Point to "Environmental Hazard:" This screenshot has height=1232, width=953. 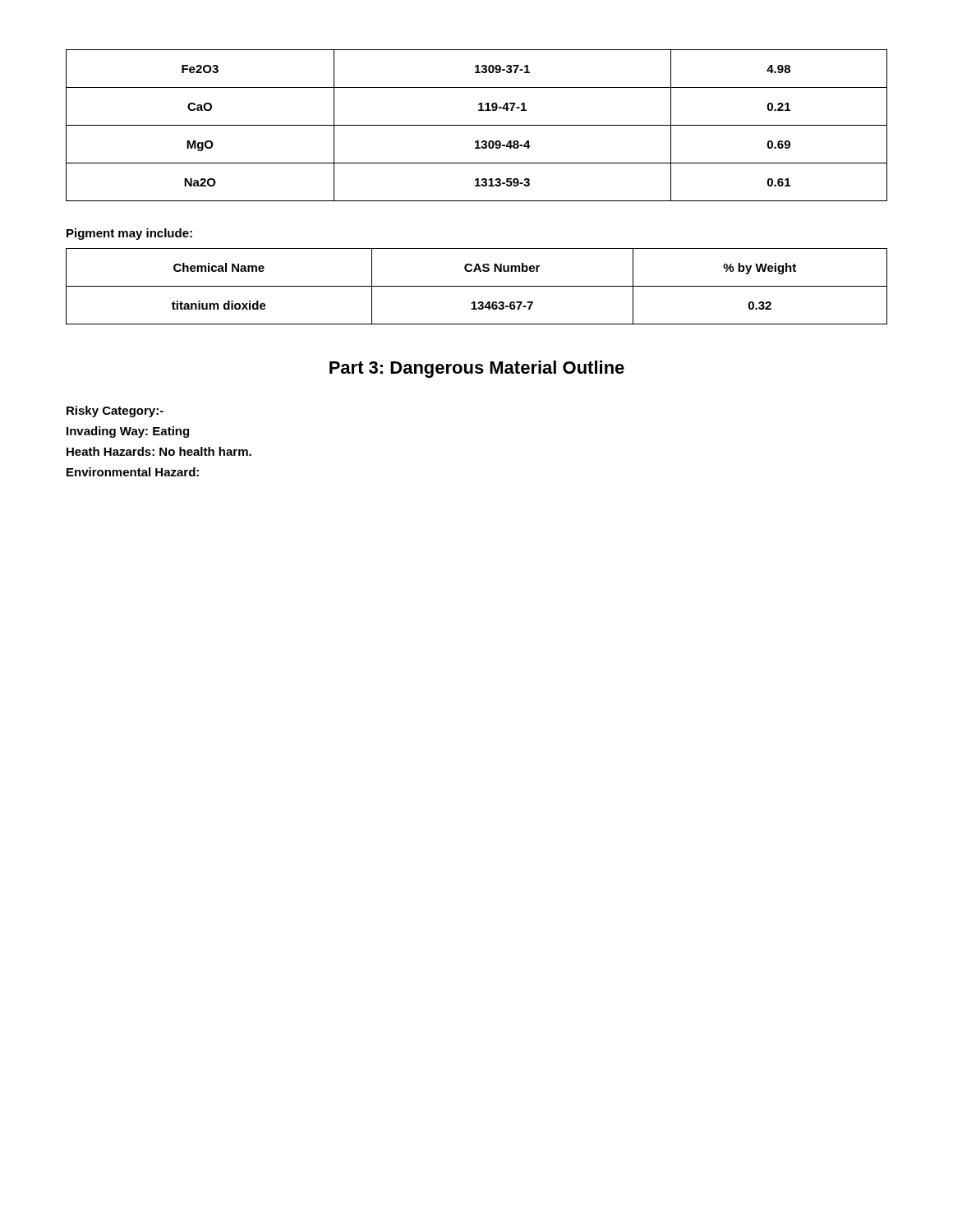(x=133, y=472)
